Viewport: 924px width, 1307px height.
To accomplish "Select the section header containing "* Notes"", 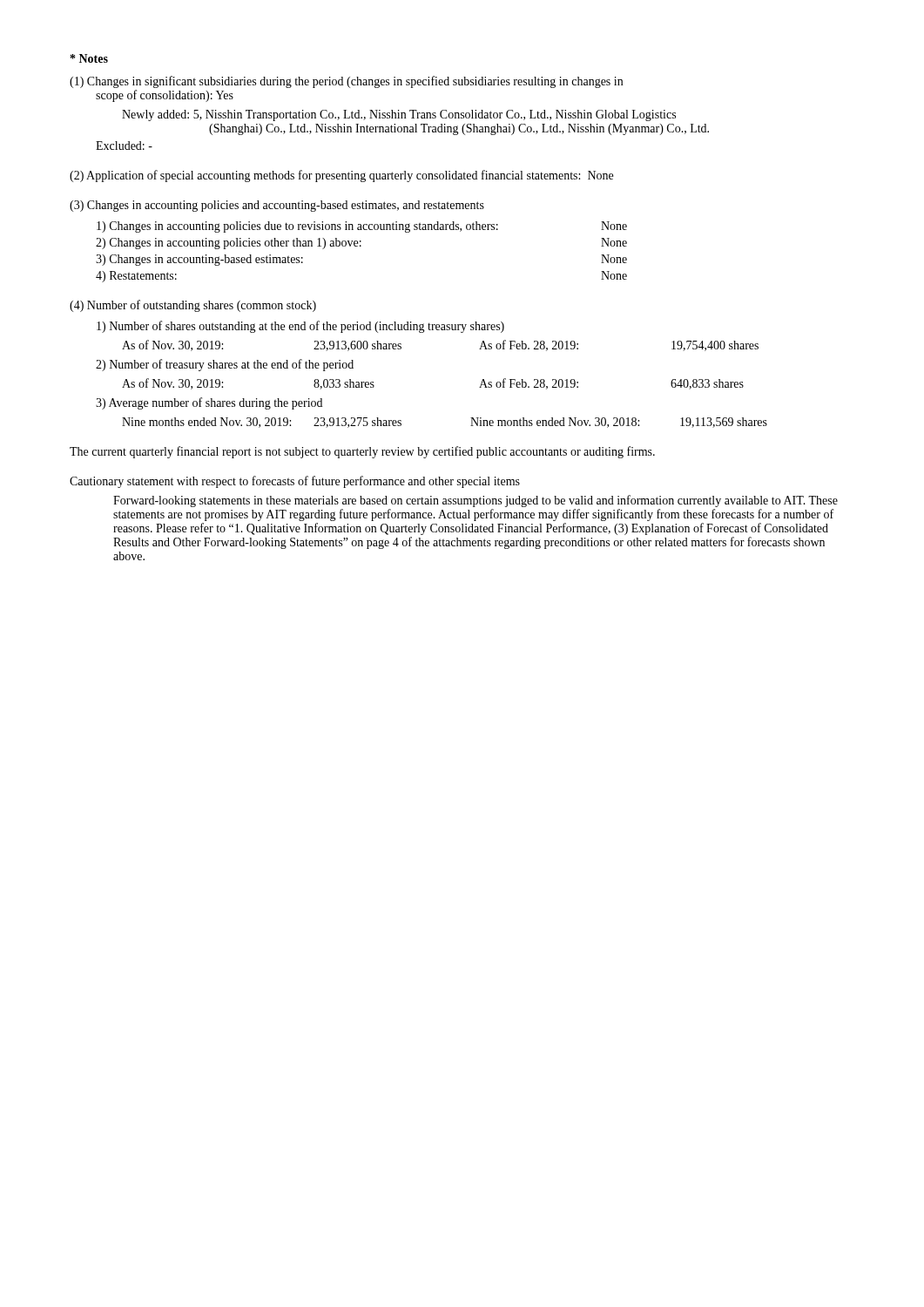I will 89,59.
